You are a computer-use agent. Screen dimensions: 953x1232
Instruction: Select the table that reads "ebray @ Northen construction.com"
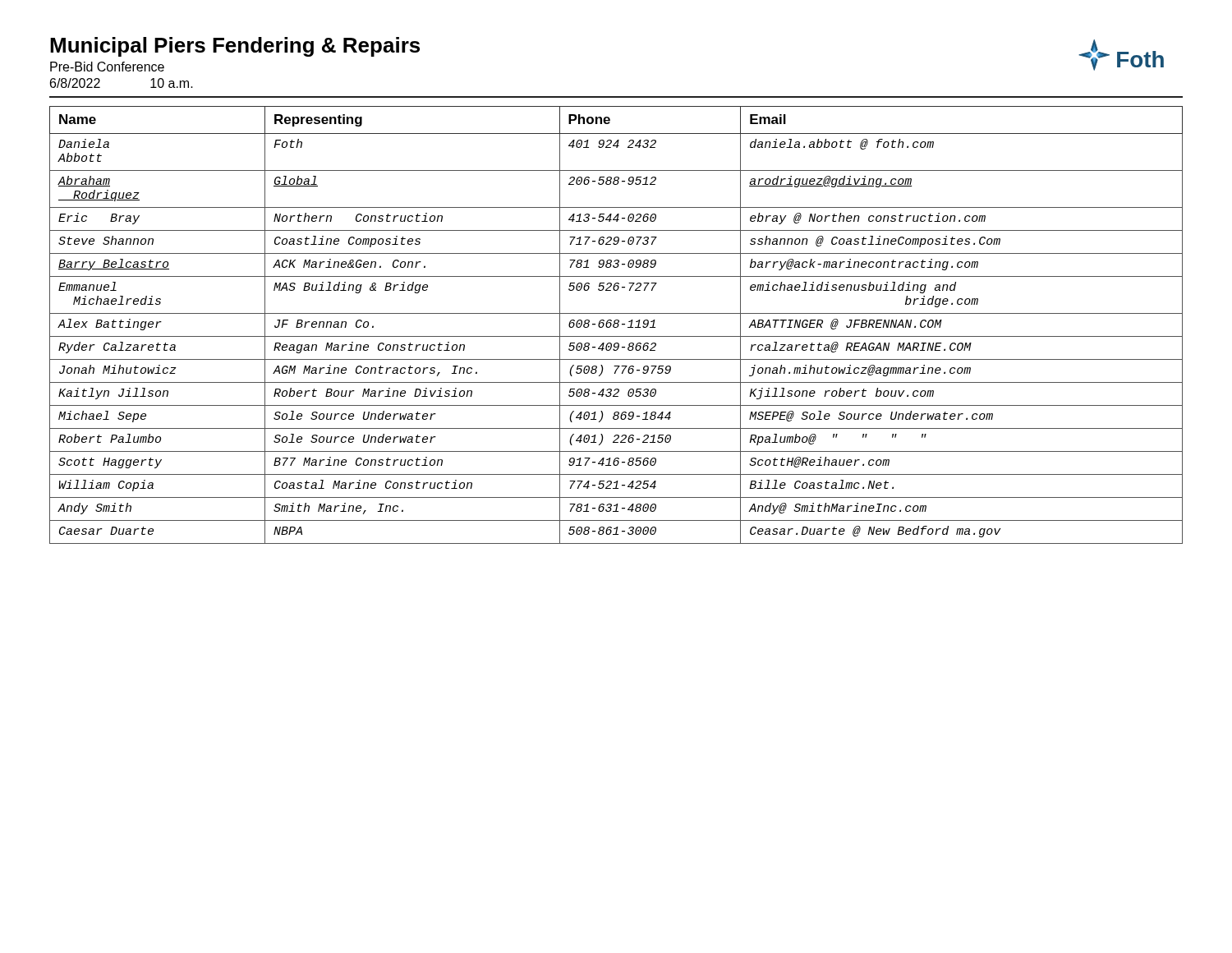tap(616, 325)
